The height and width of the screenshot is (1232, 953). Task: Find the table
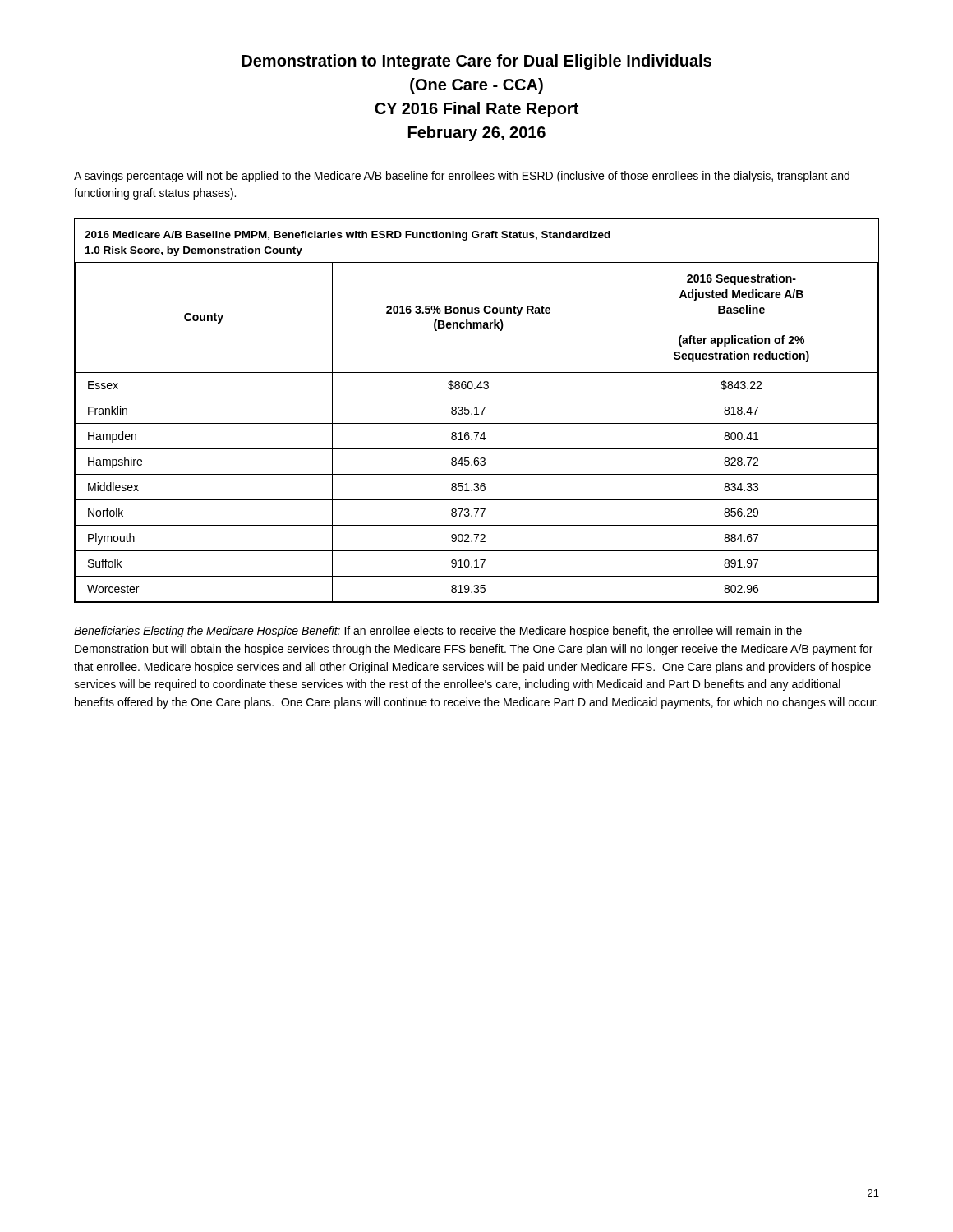pos(476,411)
